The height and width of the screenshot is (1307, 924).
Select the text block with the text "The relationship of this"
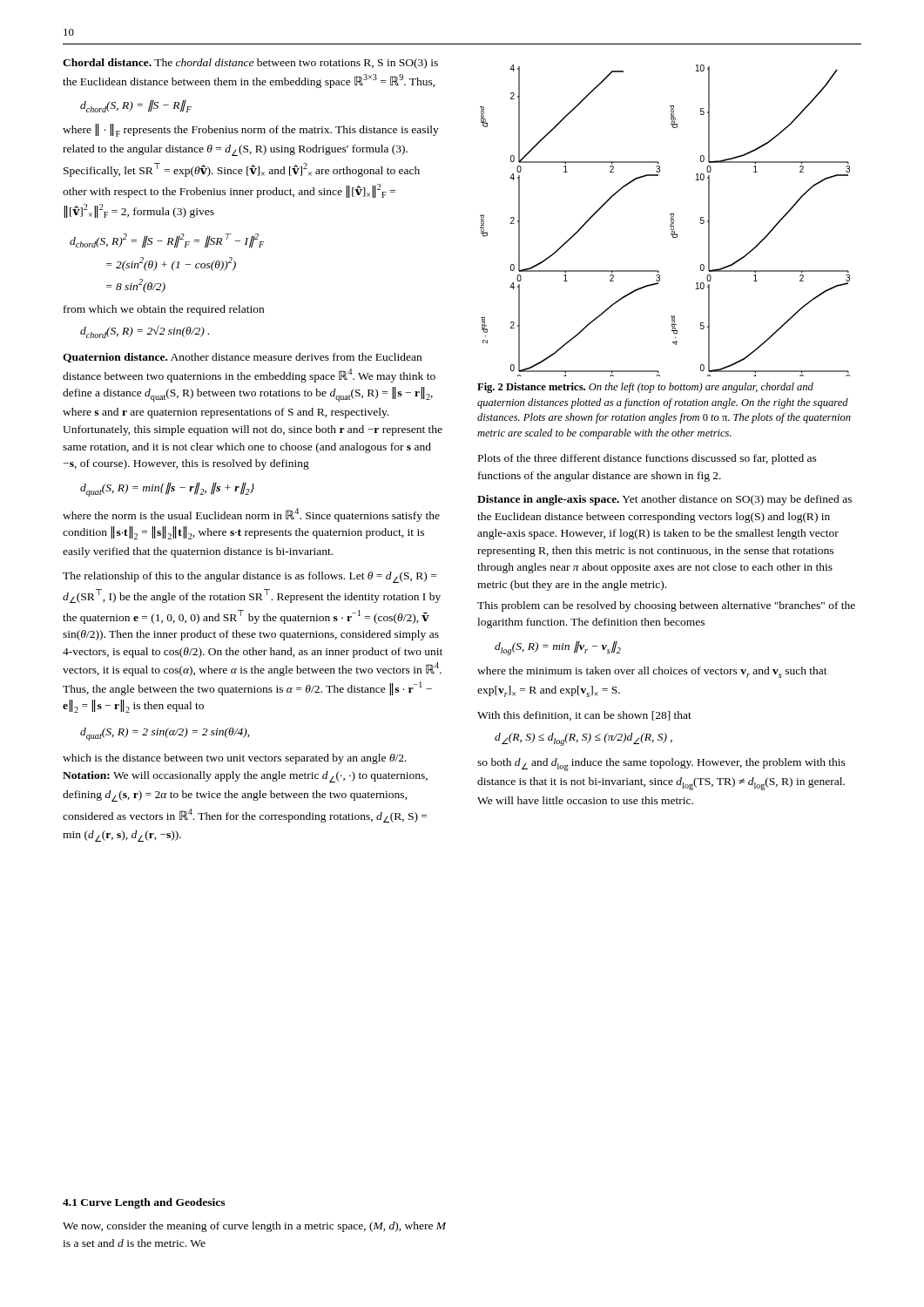click(253, 641)
